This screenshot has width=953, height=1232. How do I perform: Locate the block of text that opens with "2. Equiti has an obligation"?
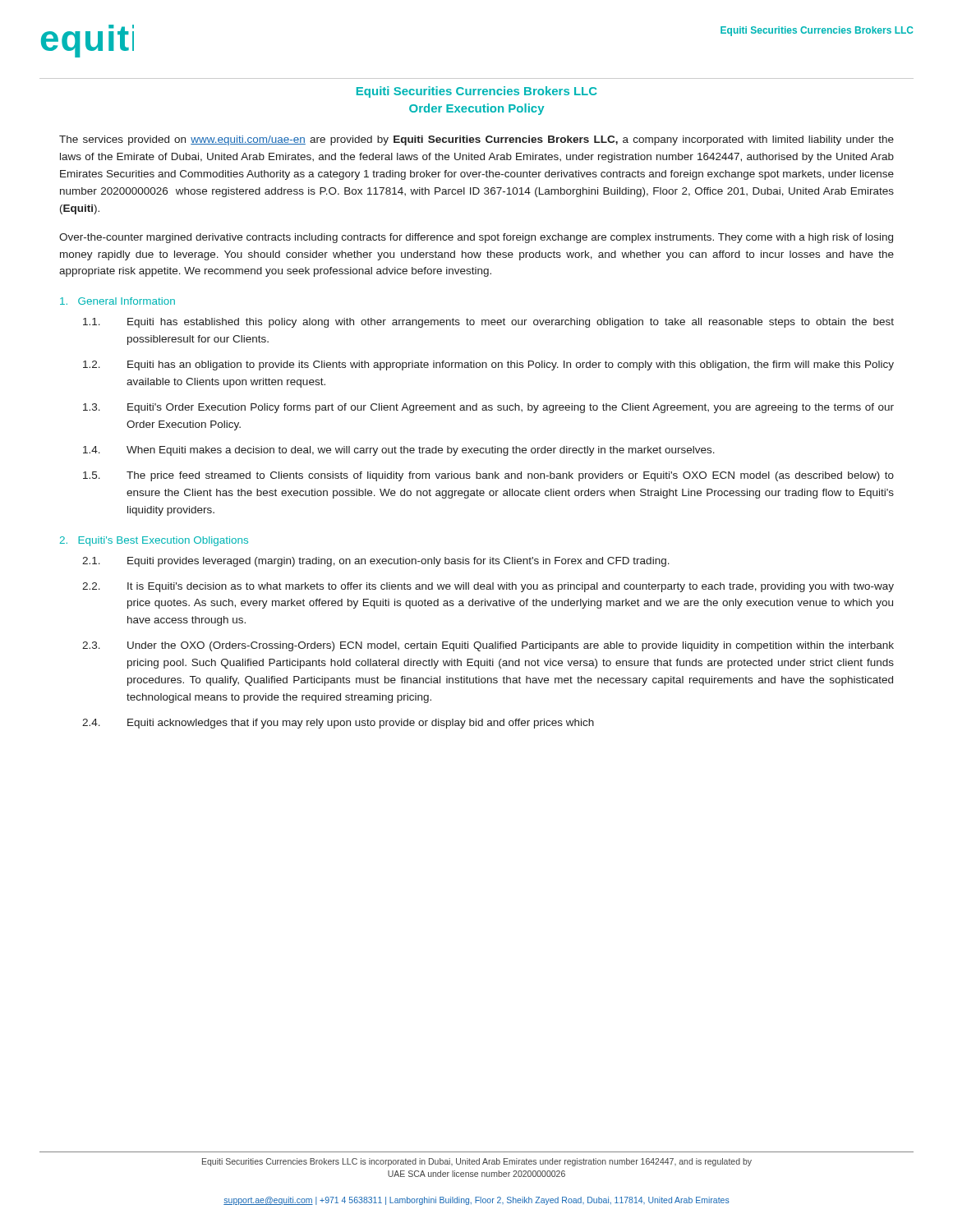tap(476, 374)
